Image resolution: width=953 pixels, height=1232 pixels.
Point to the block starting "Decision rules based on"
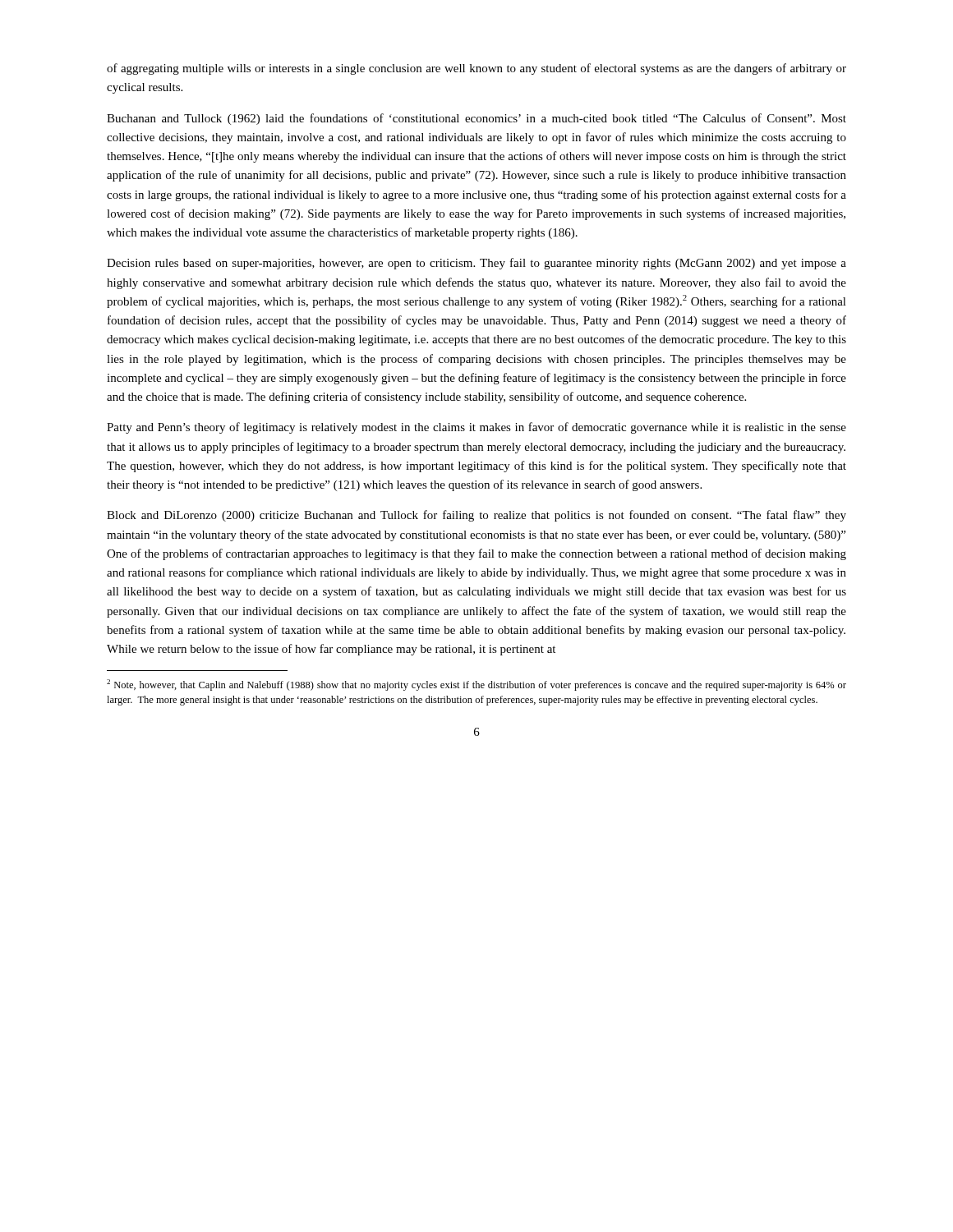(476, 330)
